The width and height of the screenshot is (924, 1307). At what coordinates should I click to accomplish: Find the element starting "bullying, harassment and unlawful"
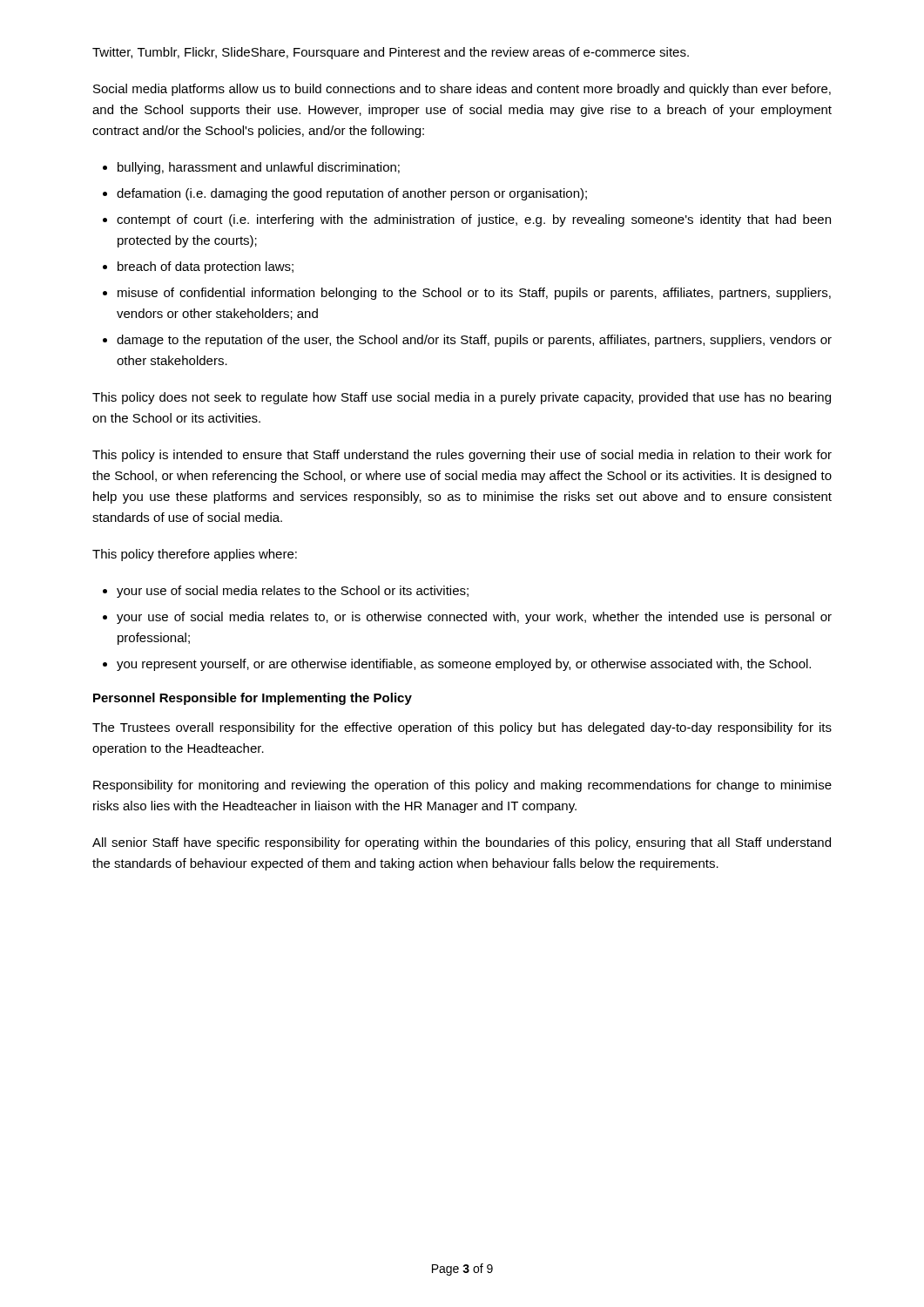(x=259, y=167)
